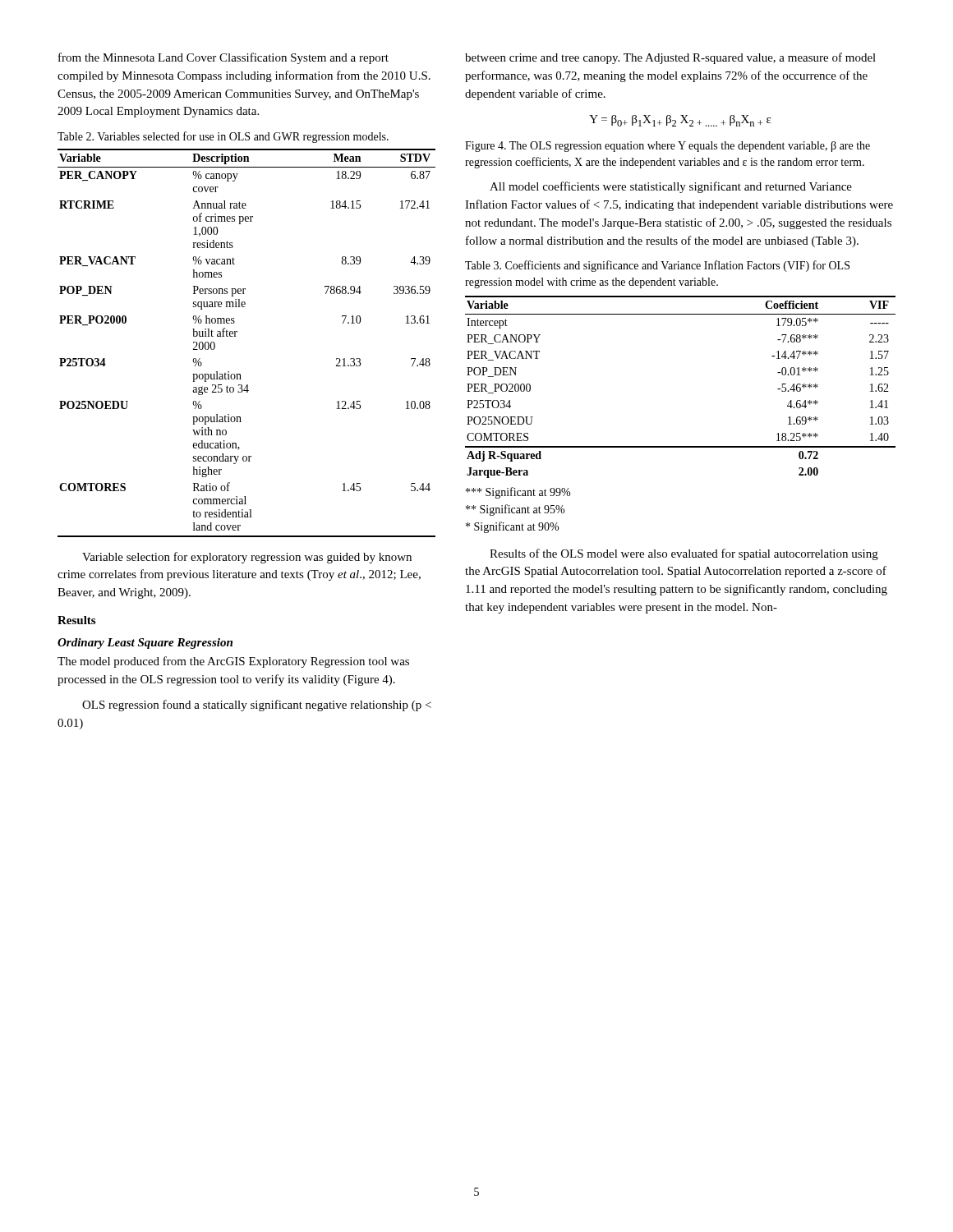Select the table that reads "% population age 25"
This screenshot has width=953, height=1232.
click(x=246, y=343)
